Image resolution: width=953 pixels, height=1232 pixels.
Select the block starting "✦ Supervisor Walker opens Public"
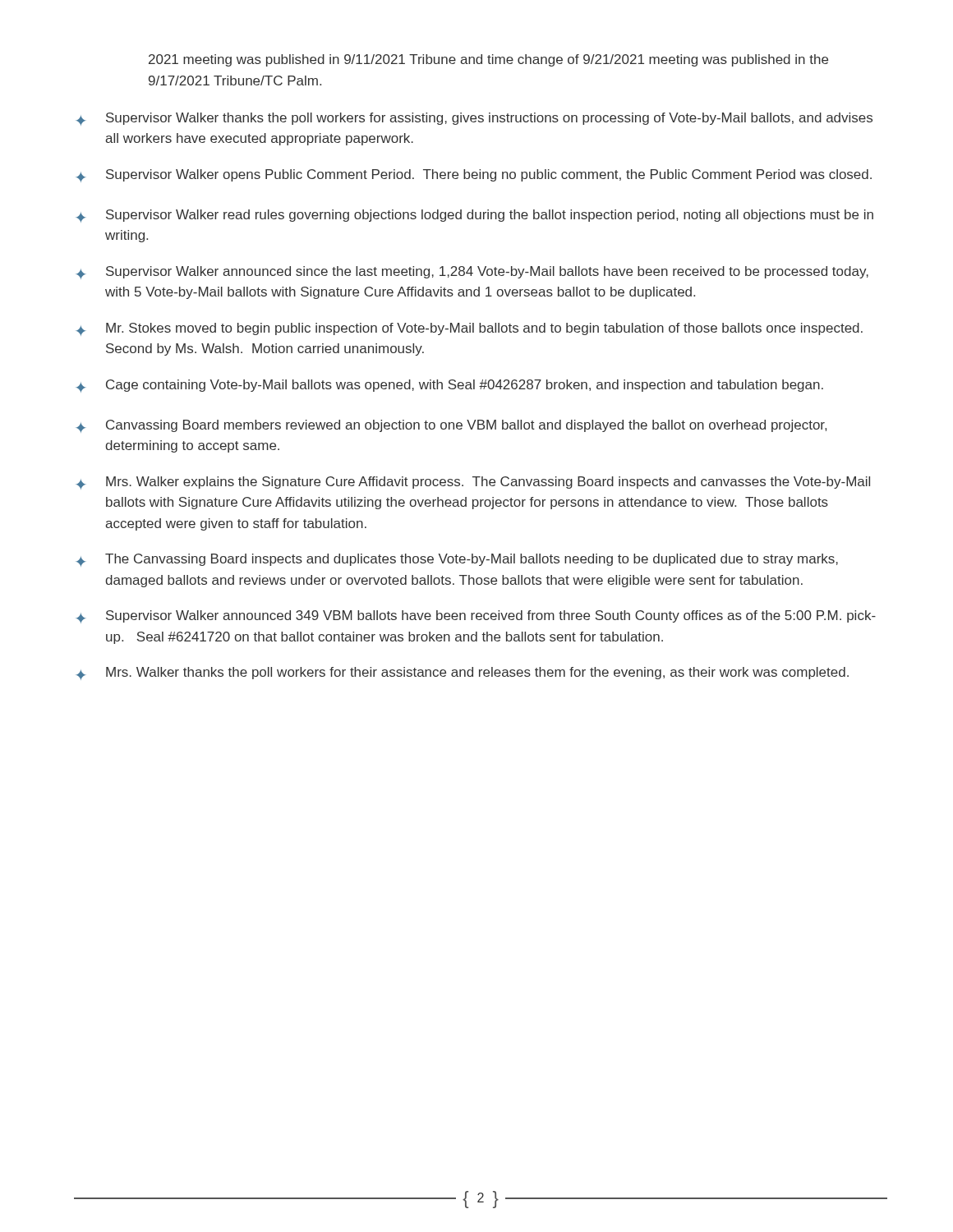tap(481, 177)
